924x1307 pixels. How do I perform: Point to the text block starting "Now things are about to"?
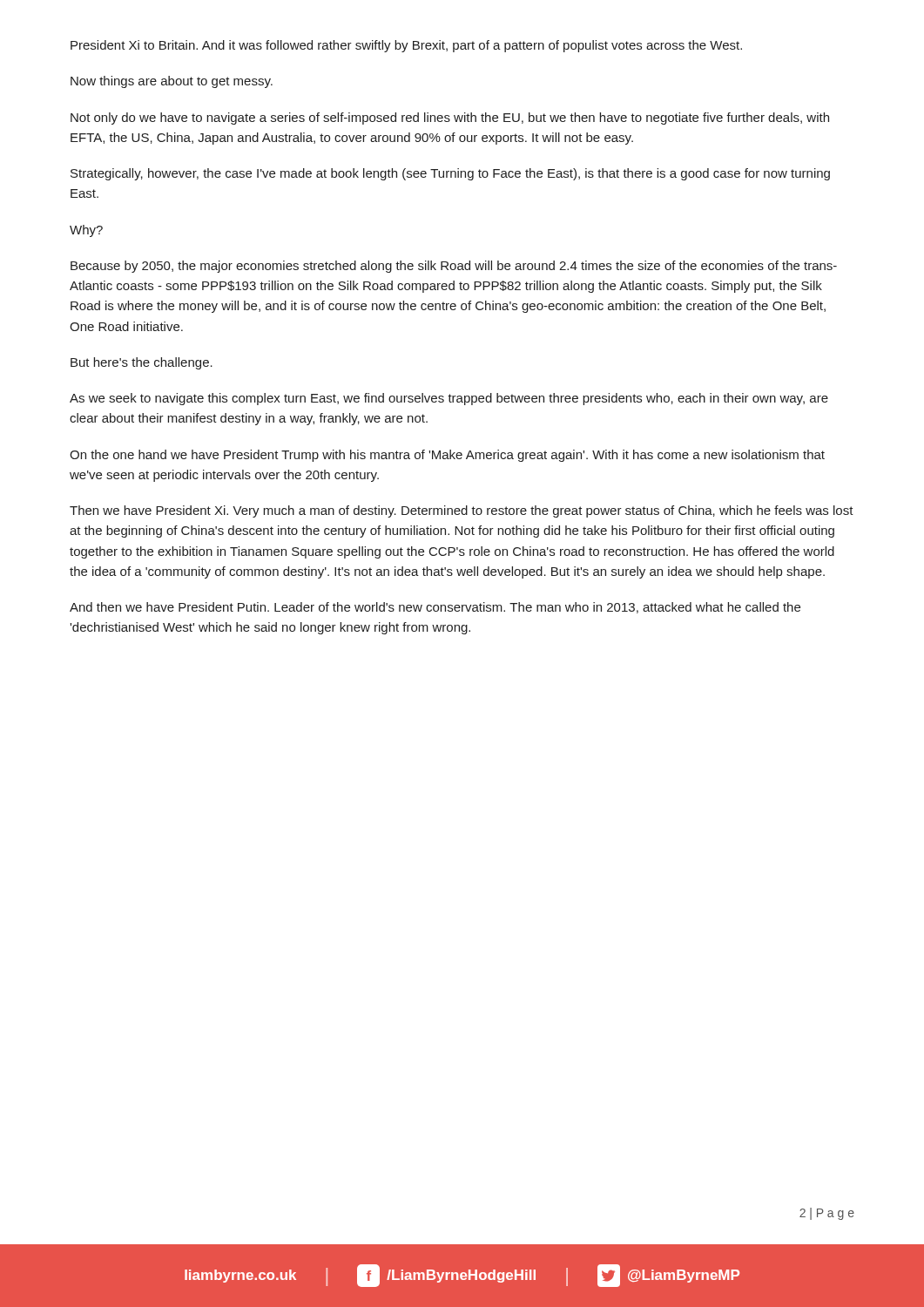click(172, 81)
